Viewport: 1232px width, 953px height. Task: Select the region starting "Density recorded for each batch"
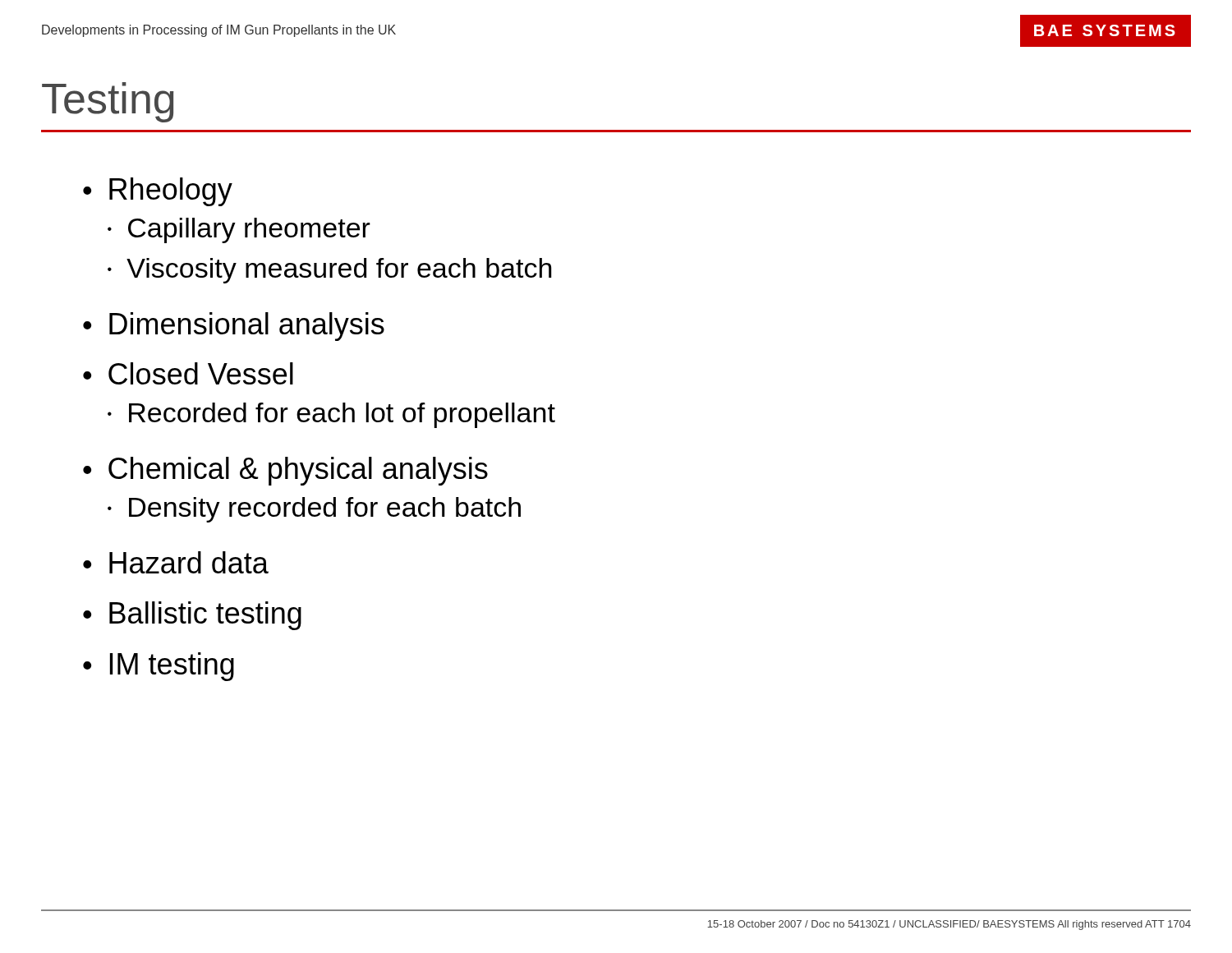[325, 507]
